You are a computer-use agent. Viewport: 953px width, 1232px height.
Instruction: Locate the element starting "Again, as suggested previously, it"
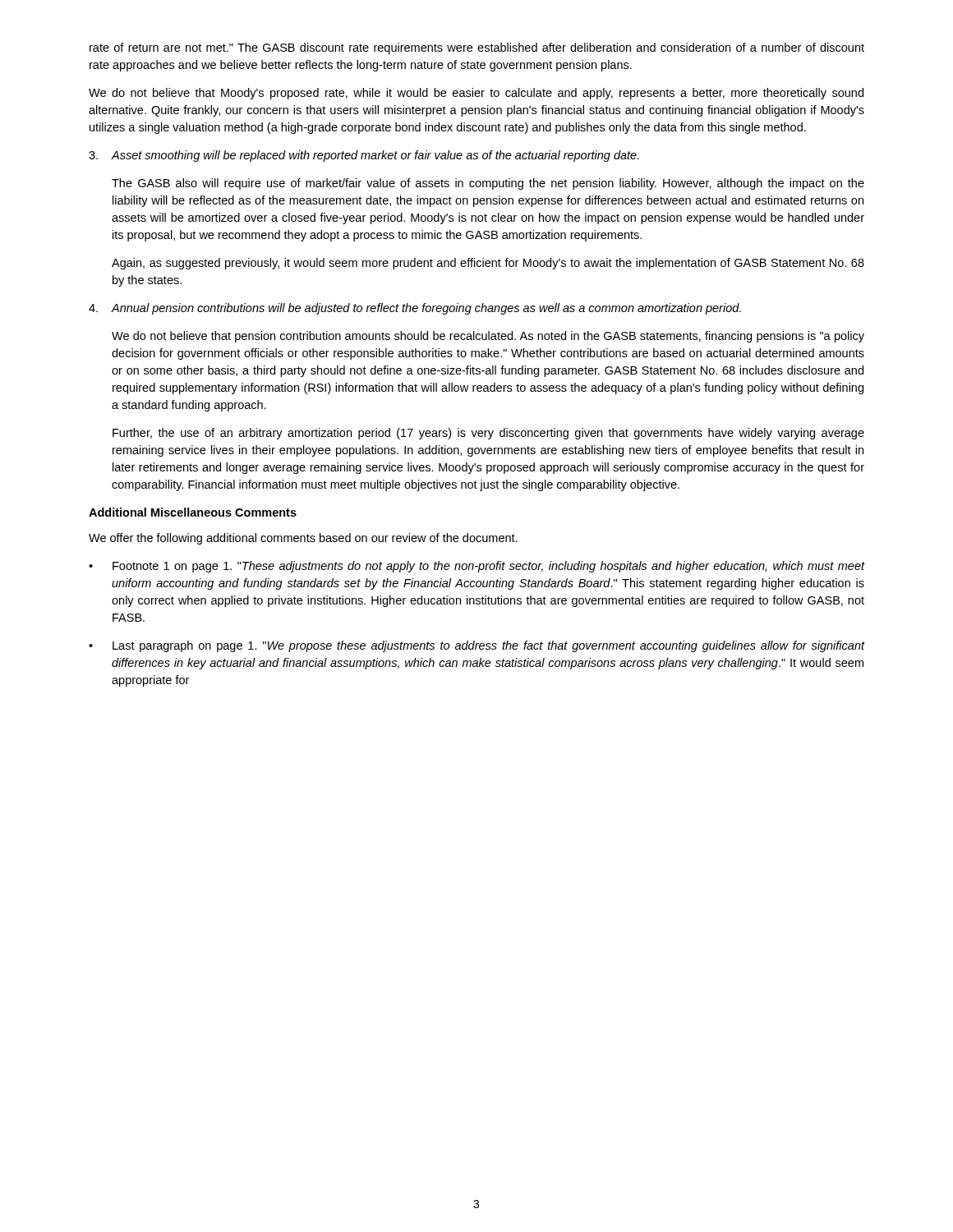pos(488,272)
